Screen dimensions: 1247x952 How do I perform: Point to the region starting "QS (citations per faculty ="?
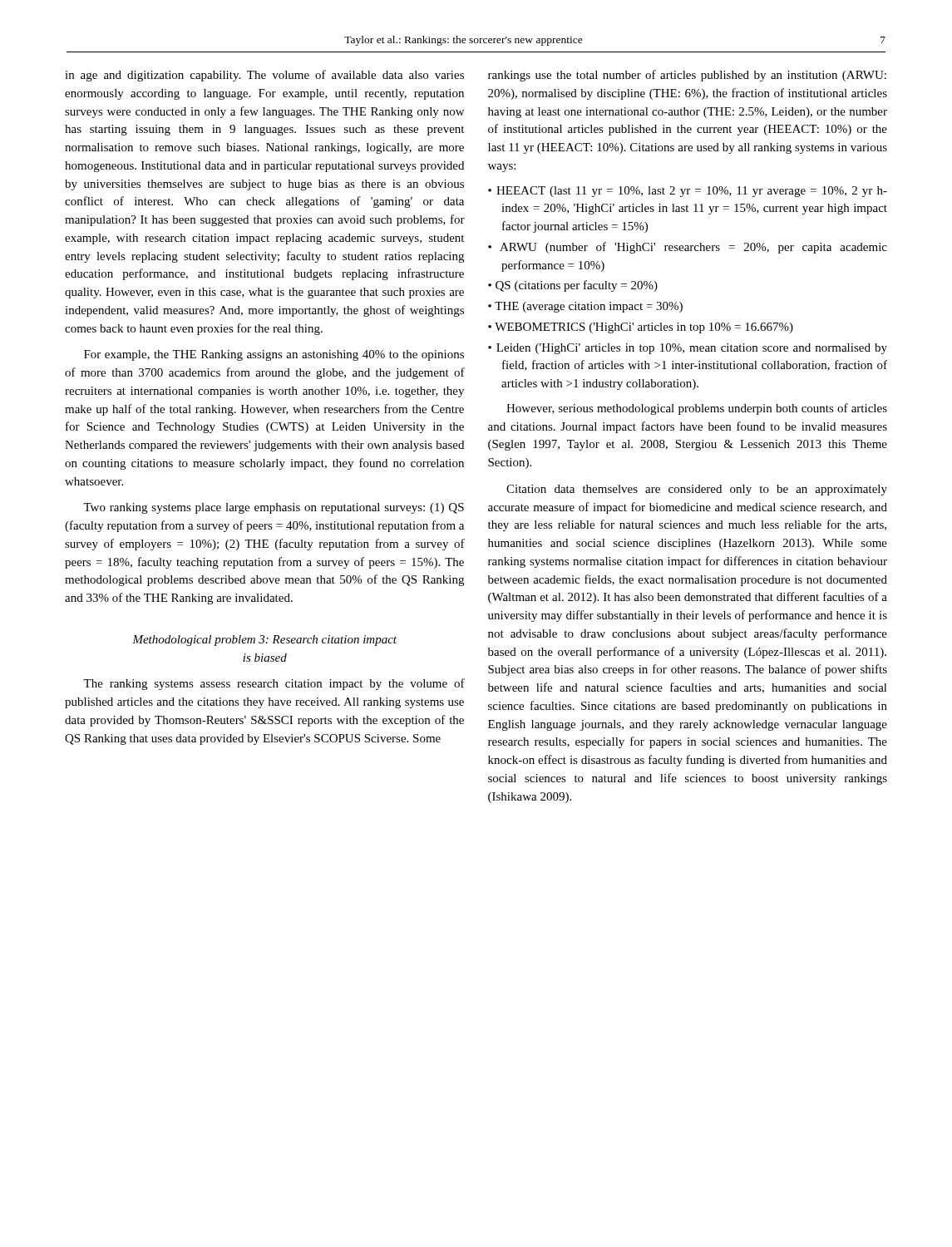click(x=576, y=285)
